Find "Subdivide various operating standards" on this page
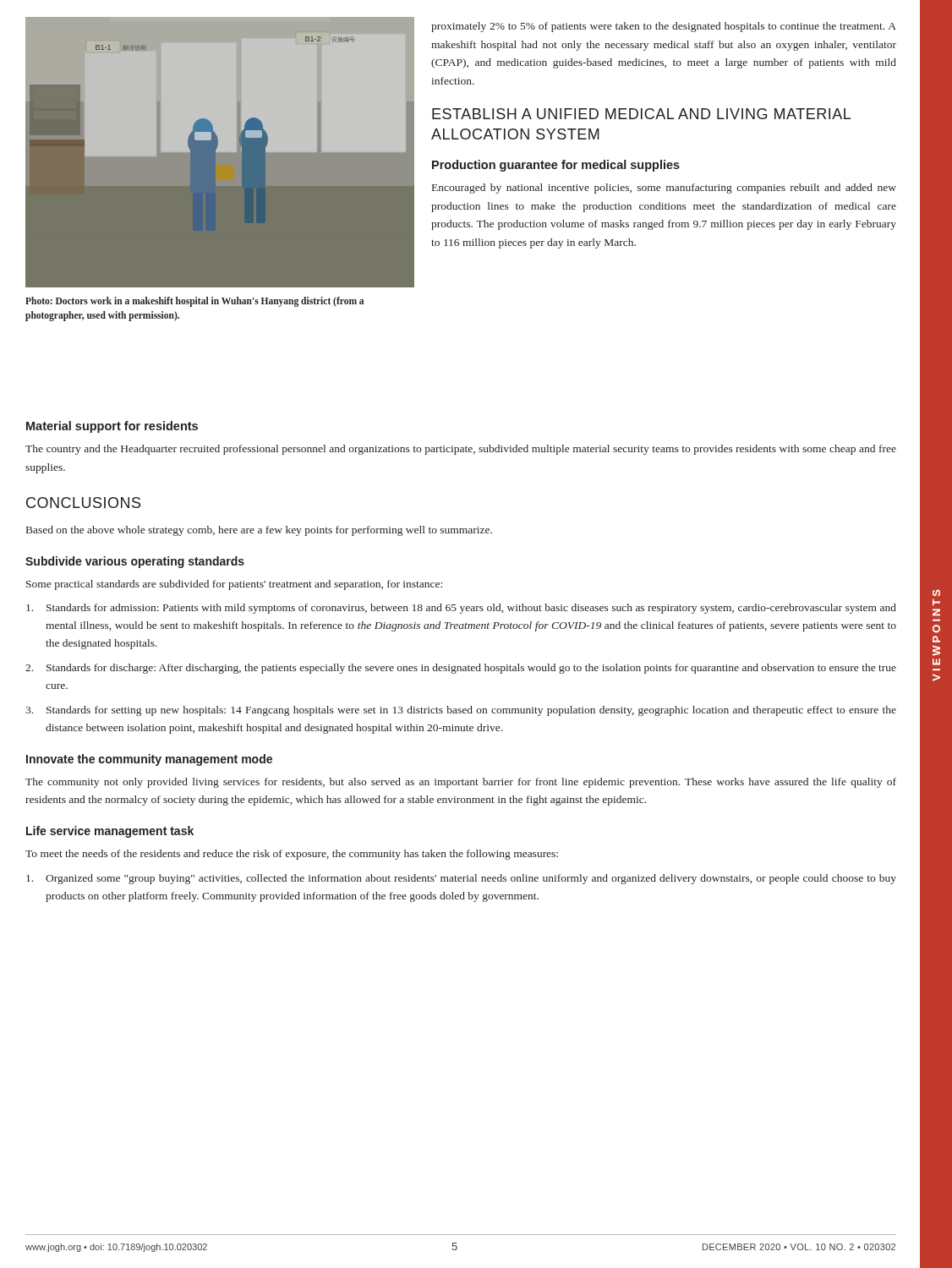 coord(135,561)
